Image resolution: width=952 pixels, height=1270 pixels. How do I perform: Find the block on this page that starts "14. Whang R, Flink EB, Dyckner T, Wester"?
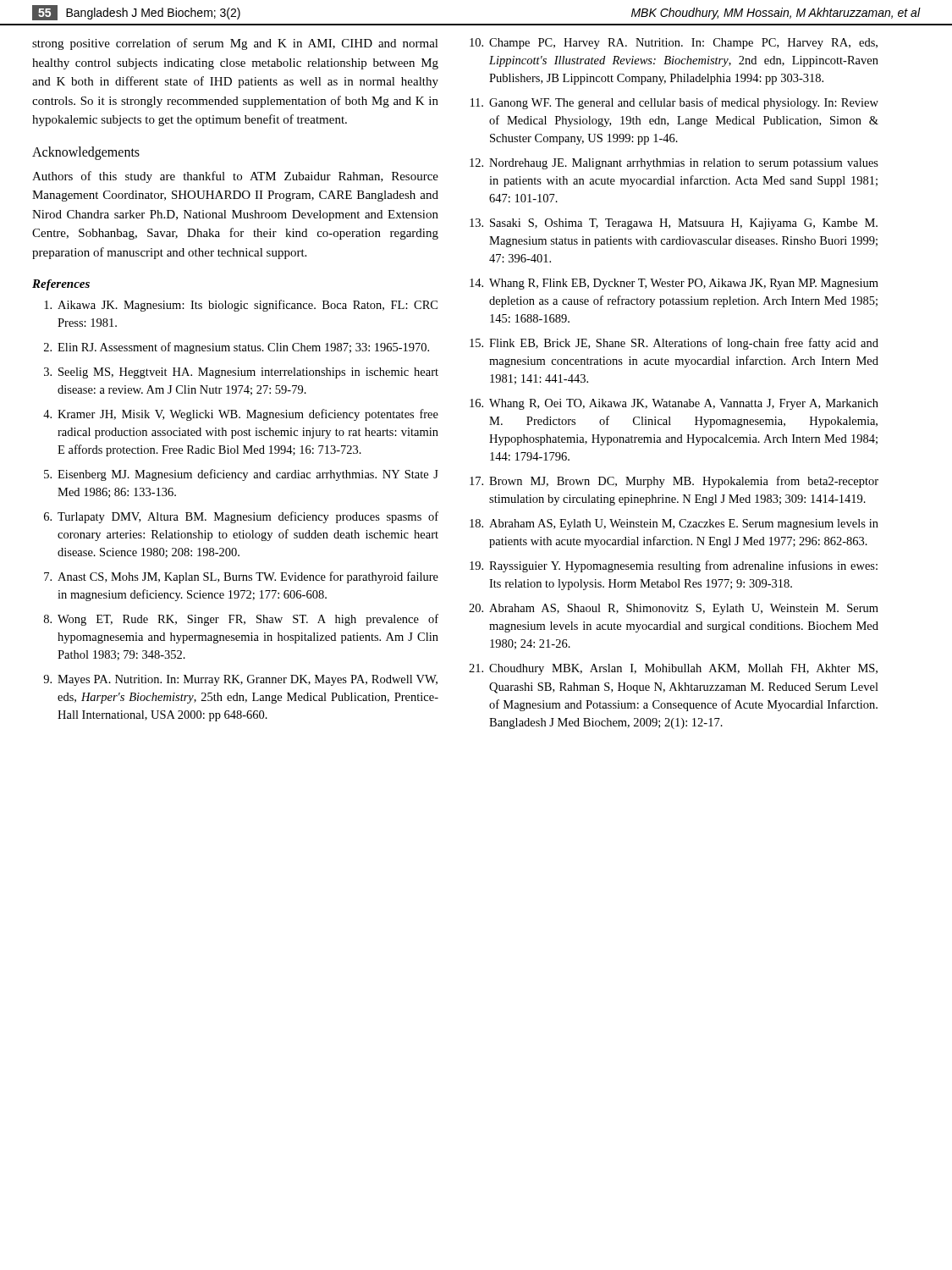(x=671, y=301)
